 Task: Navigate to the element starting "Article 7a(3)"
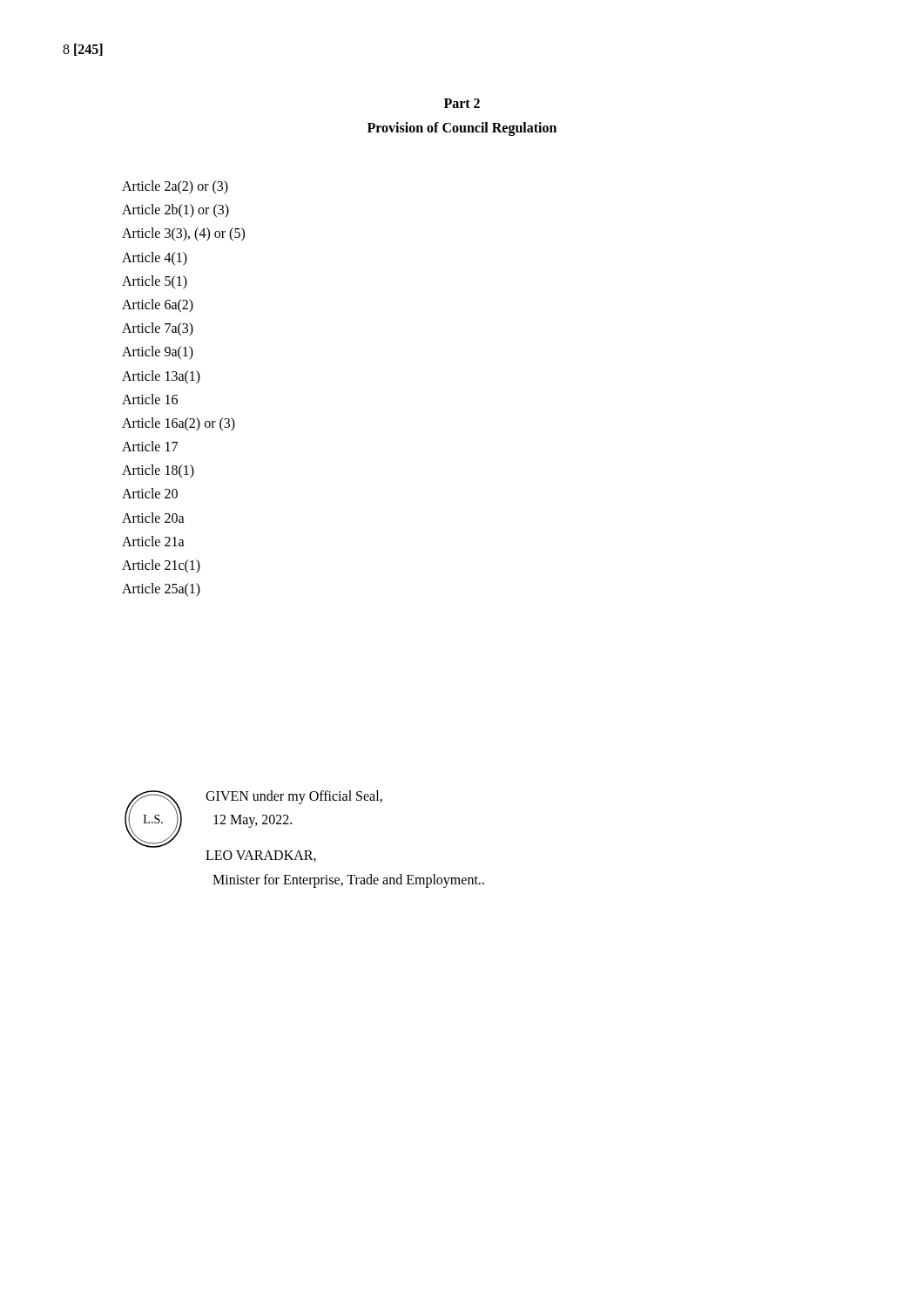click(x=158, y=328)
